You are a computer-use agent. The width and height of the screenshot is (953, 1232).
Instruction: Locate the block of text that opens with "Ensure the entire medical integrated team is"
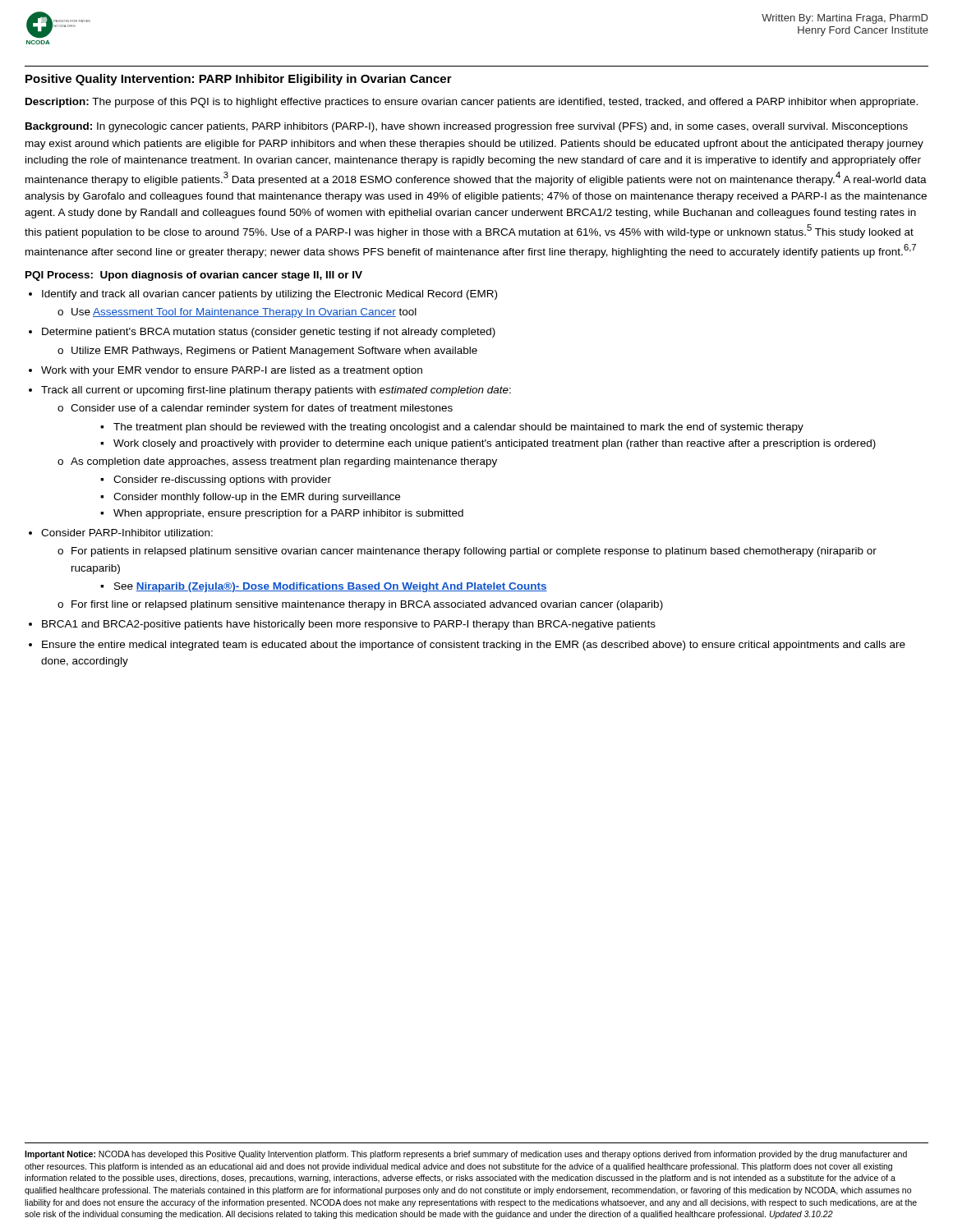[x=473, y=652]
